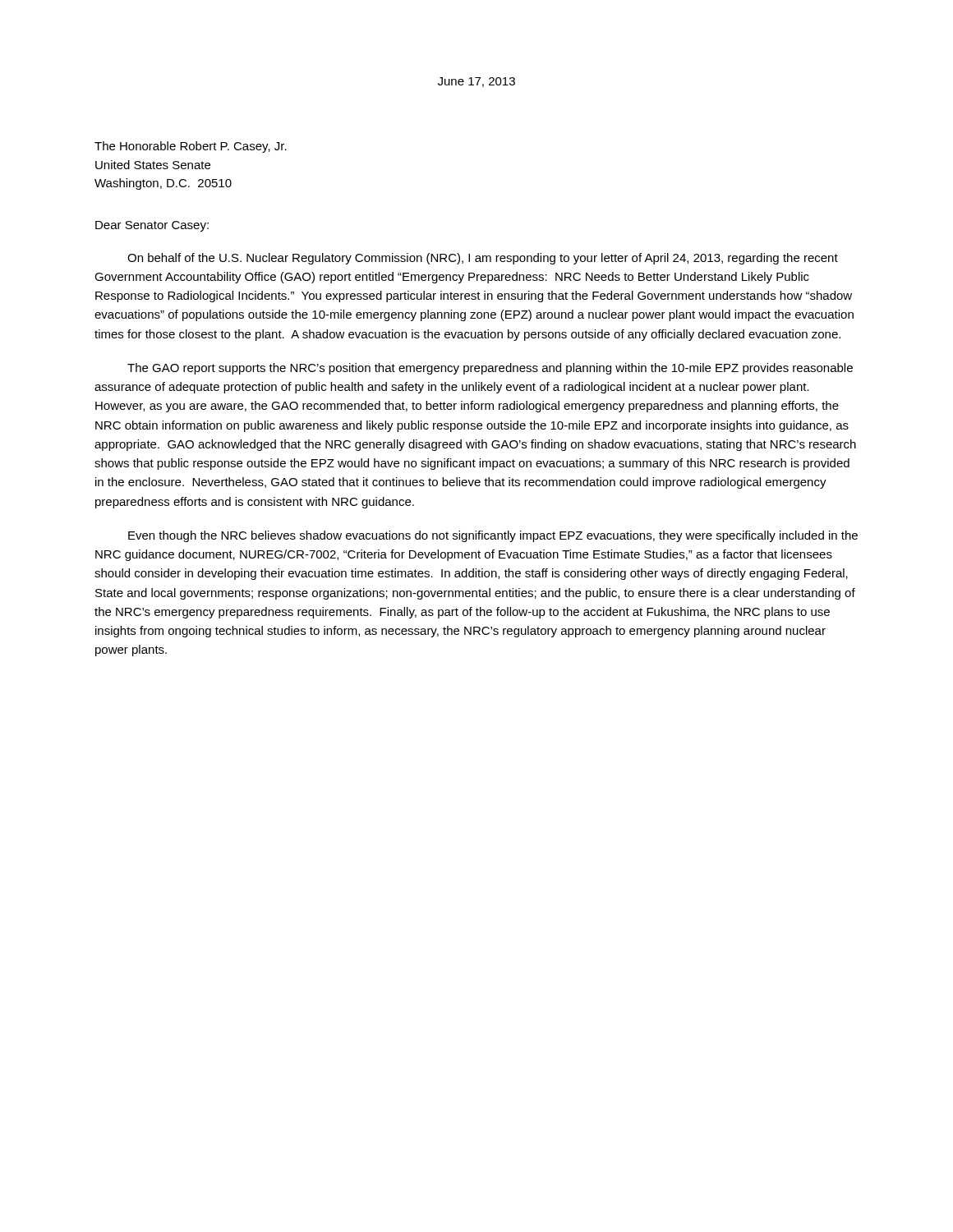
Task: Select the text block that says "On behalf of the"
Action: click(474, 294)
